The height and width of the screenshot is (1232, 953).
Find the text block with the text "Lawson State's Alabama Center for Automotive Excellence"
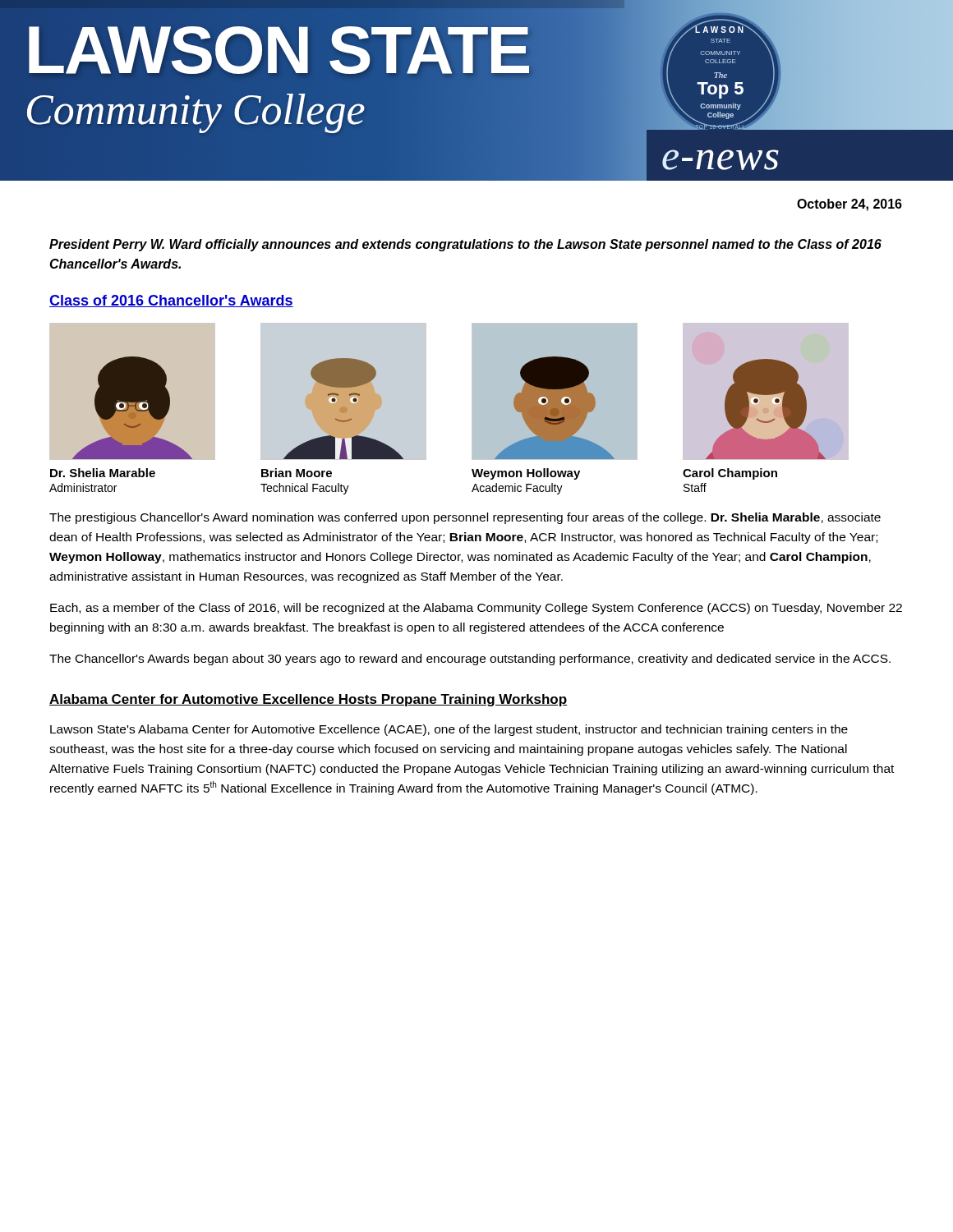pos(472,759)
